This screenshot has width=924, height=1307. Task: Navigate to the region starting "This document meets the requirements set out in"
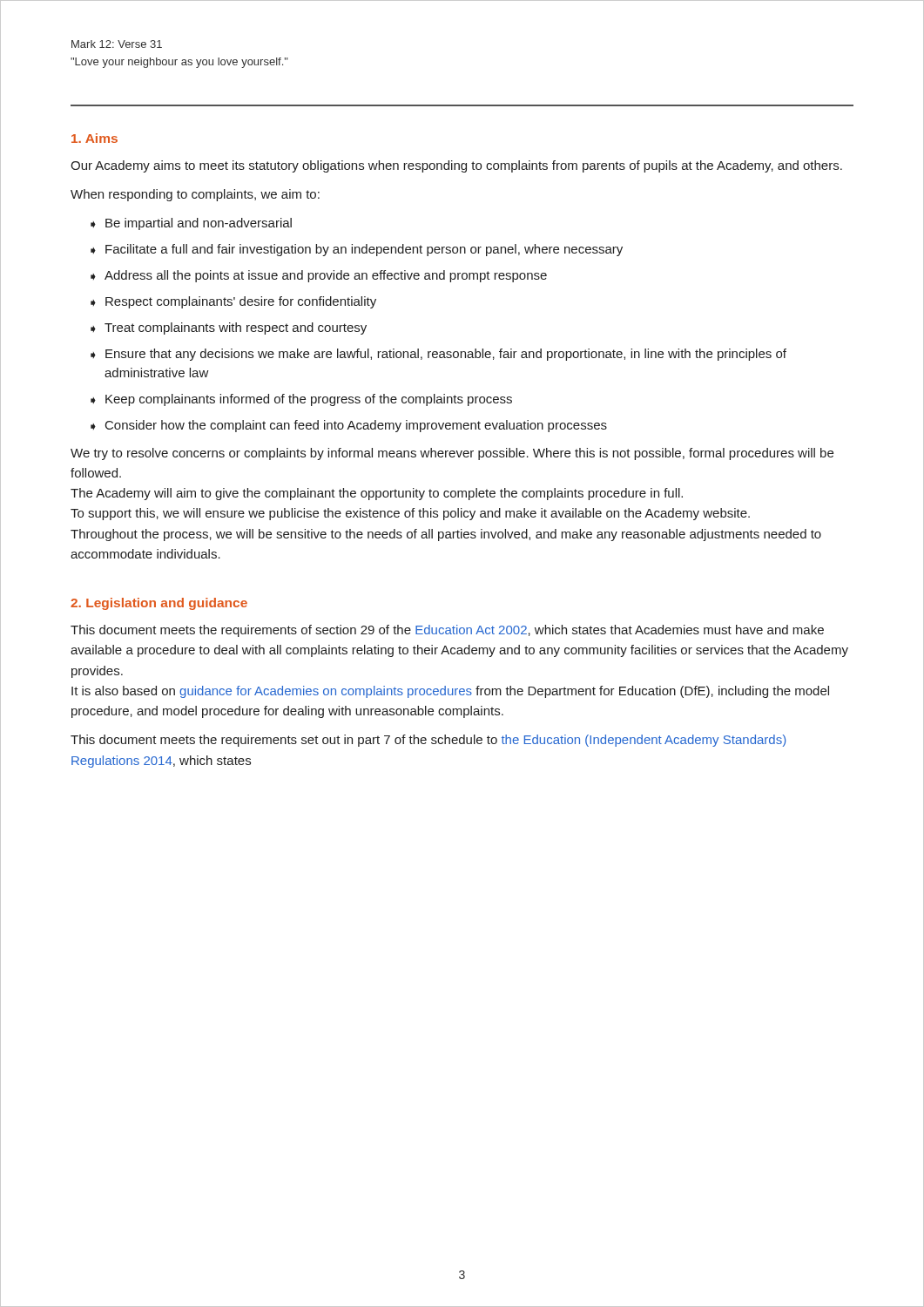[429, 750]
